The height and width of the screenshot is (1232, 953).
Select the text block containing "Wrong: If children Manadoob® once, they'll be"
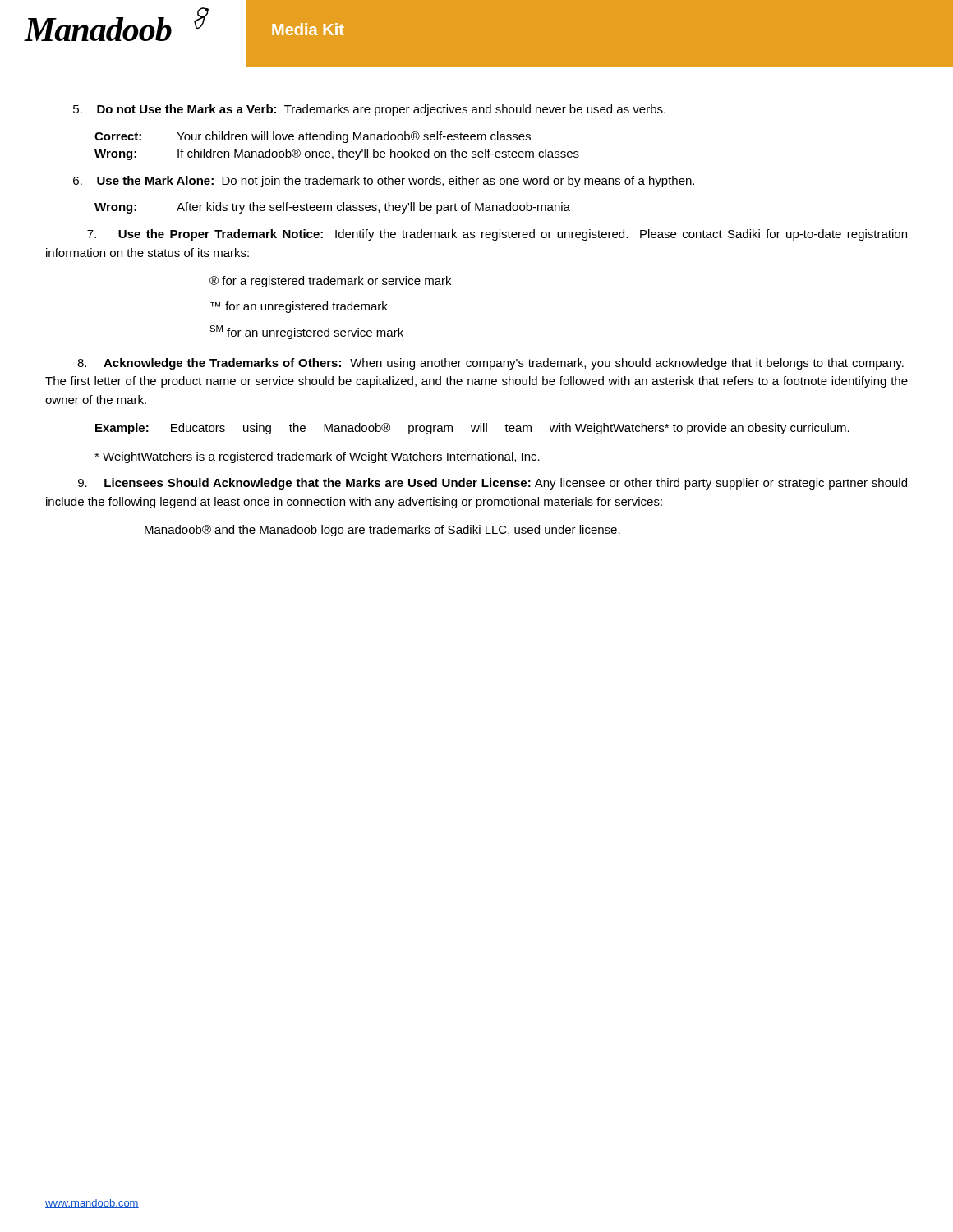(x=501, y=153)
